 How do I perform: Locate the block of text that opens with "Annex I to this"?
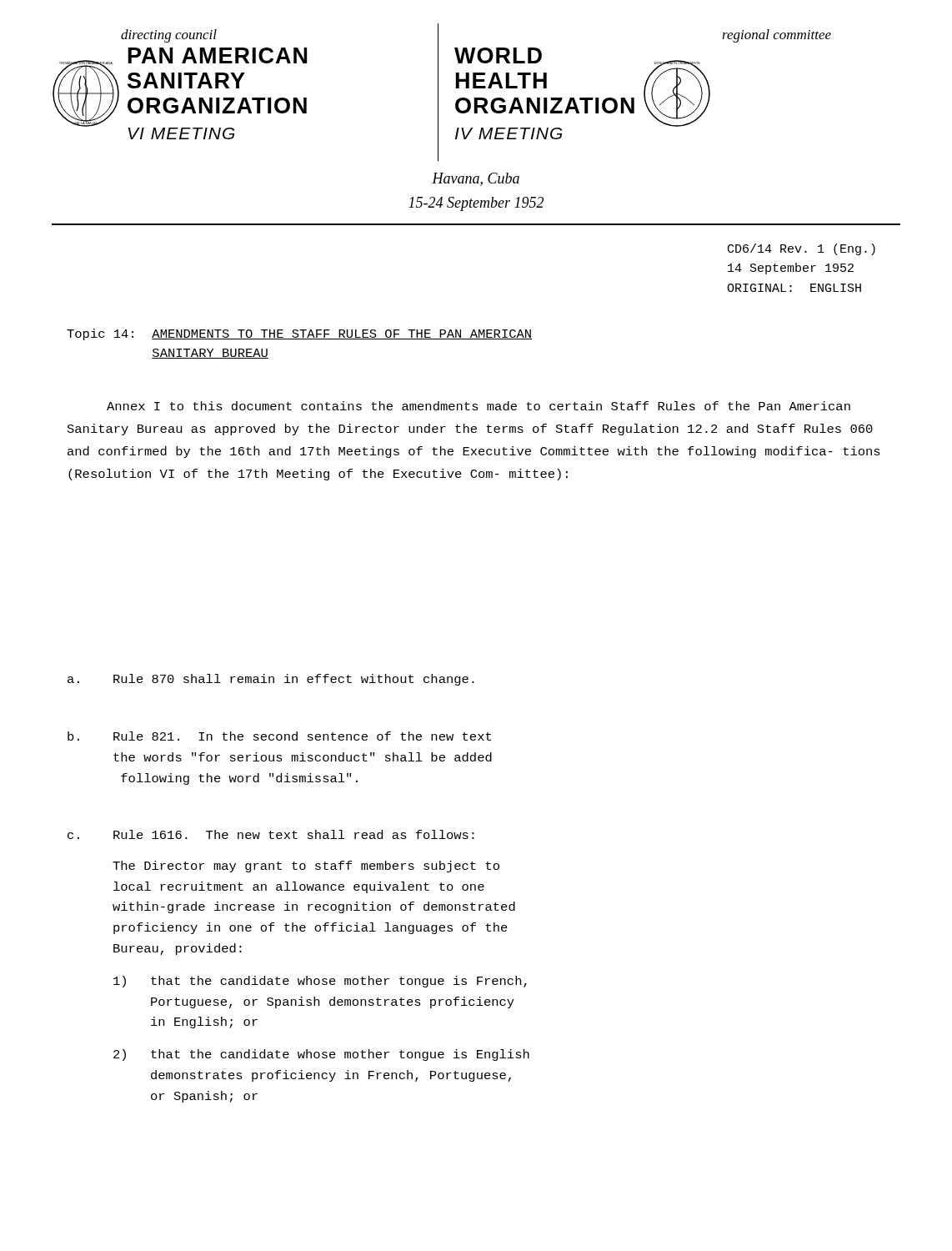coord(476,441)
